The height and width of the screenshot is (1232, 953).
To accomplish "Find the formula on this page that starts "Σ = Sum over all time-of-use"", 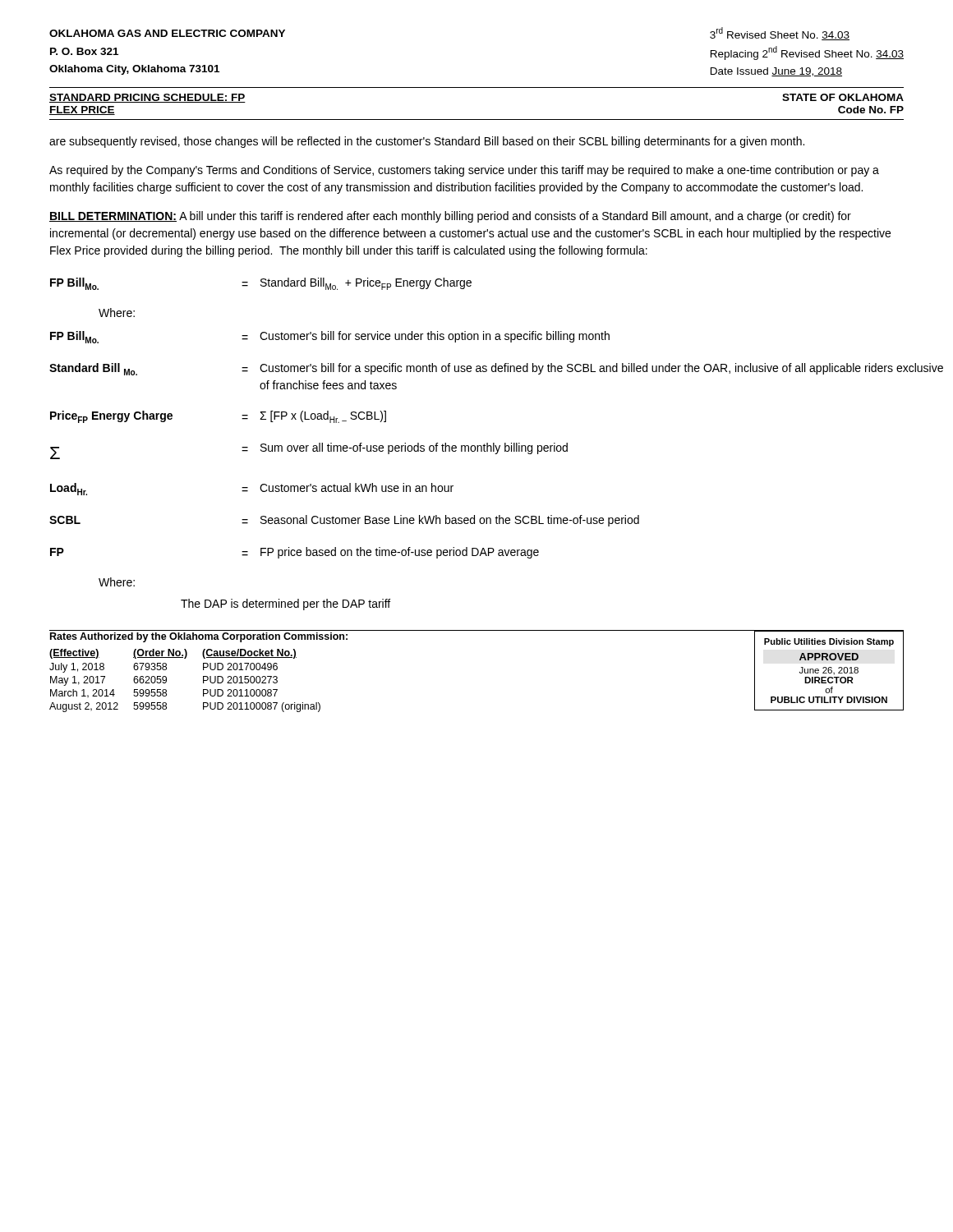I will click(x=476, y=453).
